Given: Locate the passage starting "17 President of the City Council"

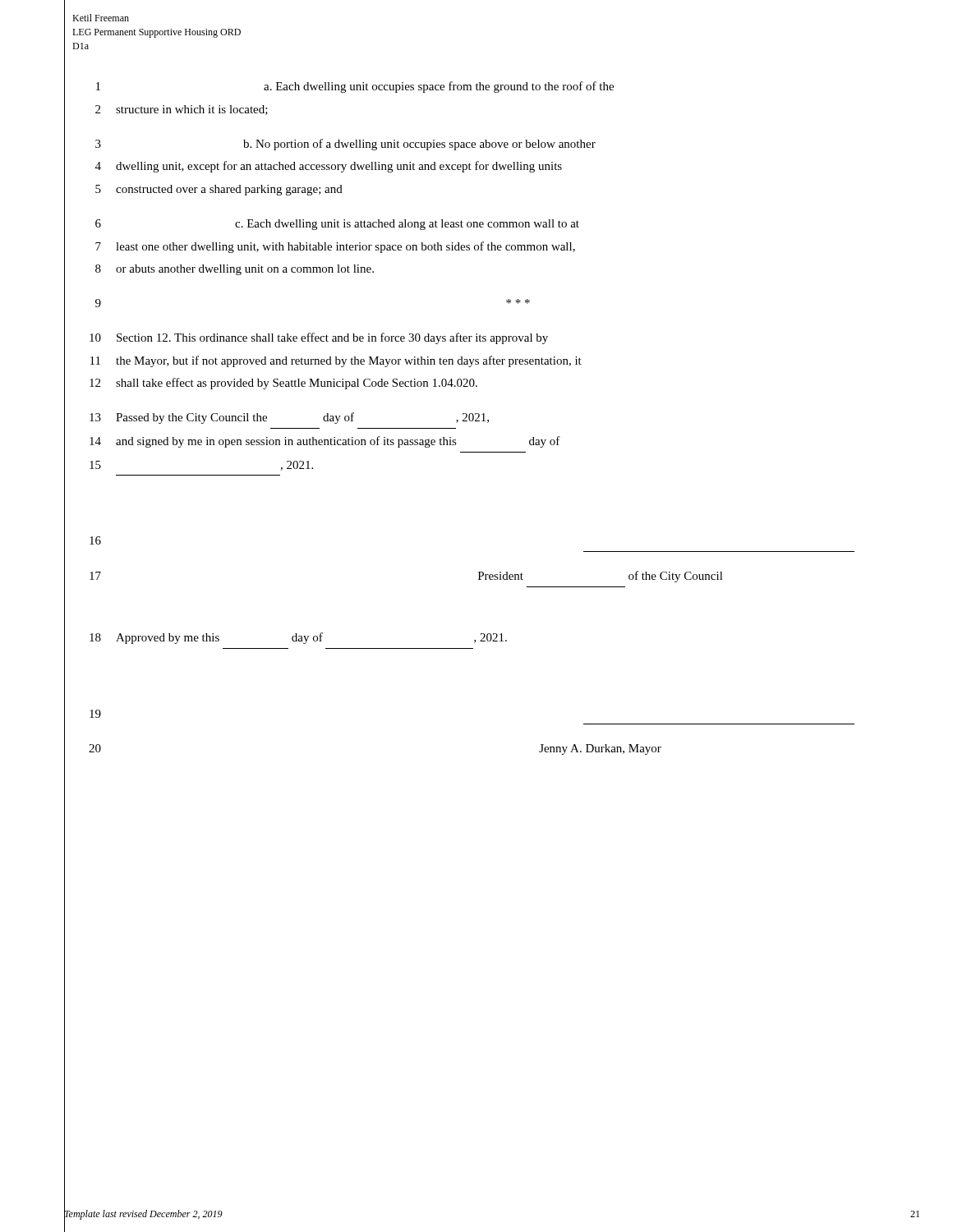Looking at the screenshot, I should pos(492,575).
